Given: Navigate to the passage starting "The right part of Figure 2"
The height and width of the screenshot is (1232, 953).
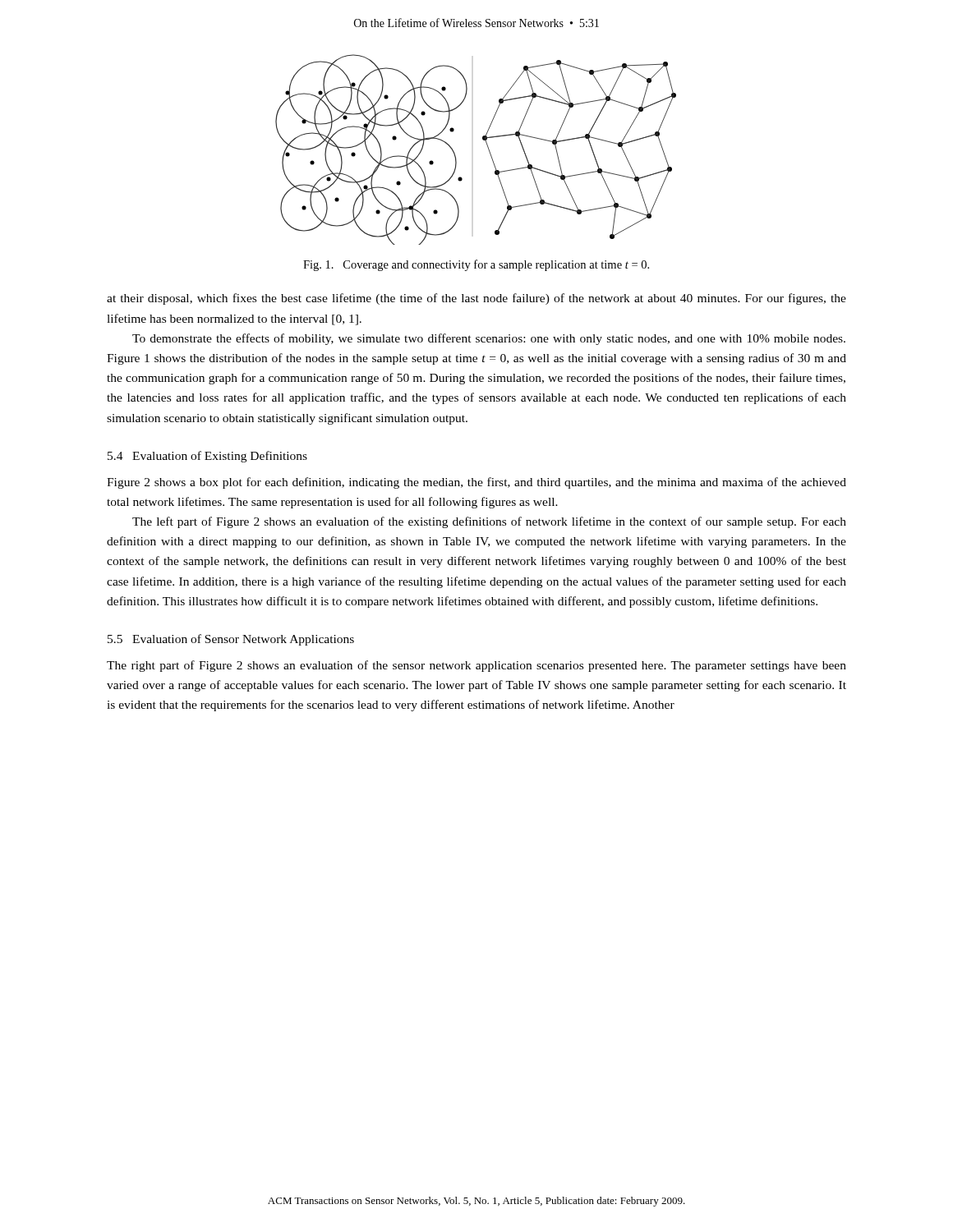Looking at the screenshot, I should (476, 685).
